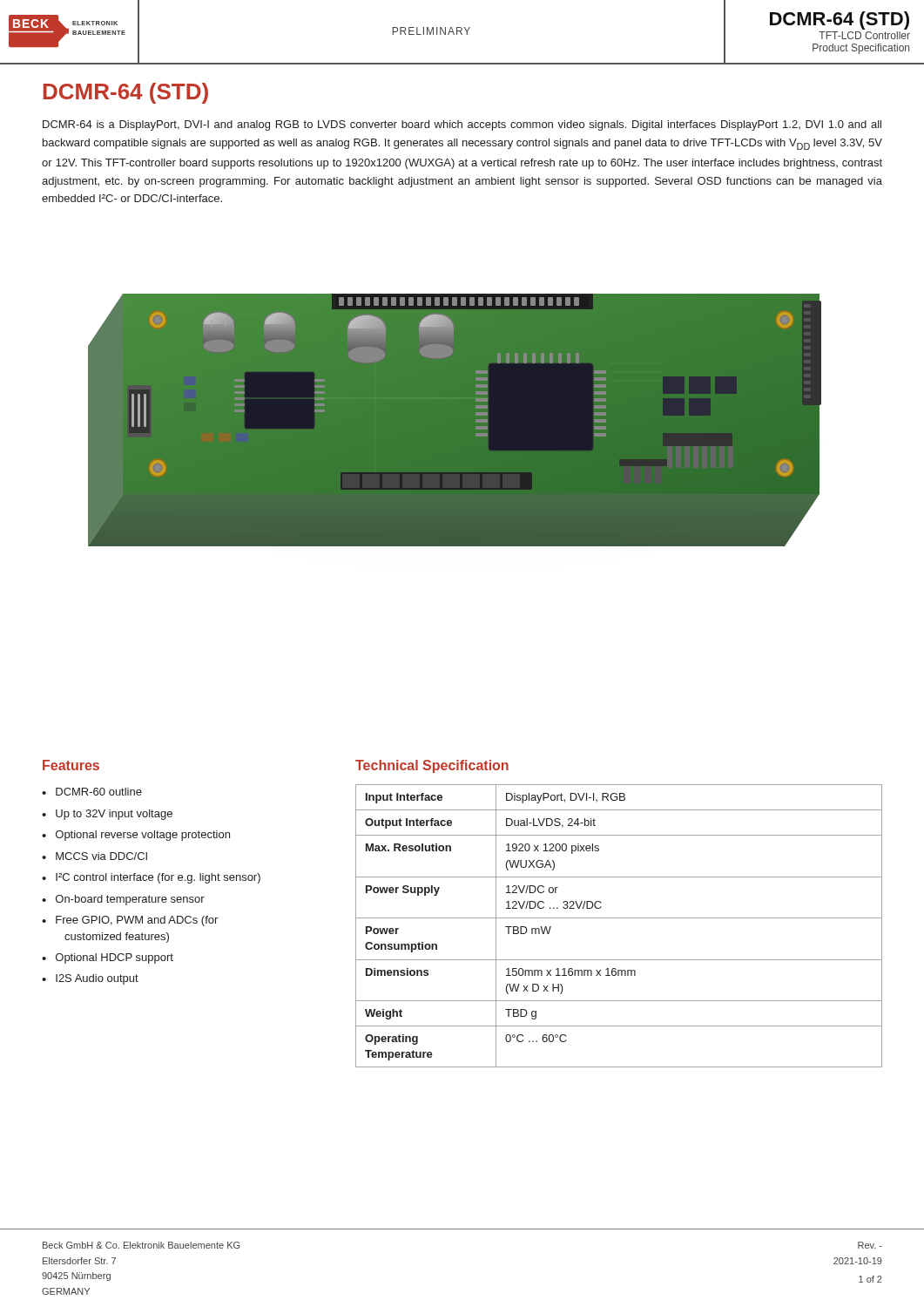Navigate to the passage starting "Optional HDCP support"

181,958
